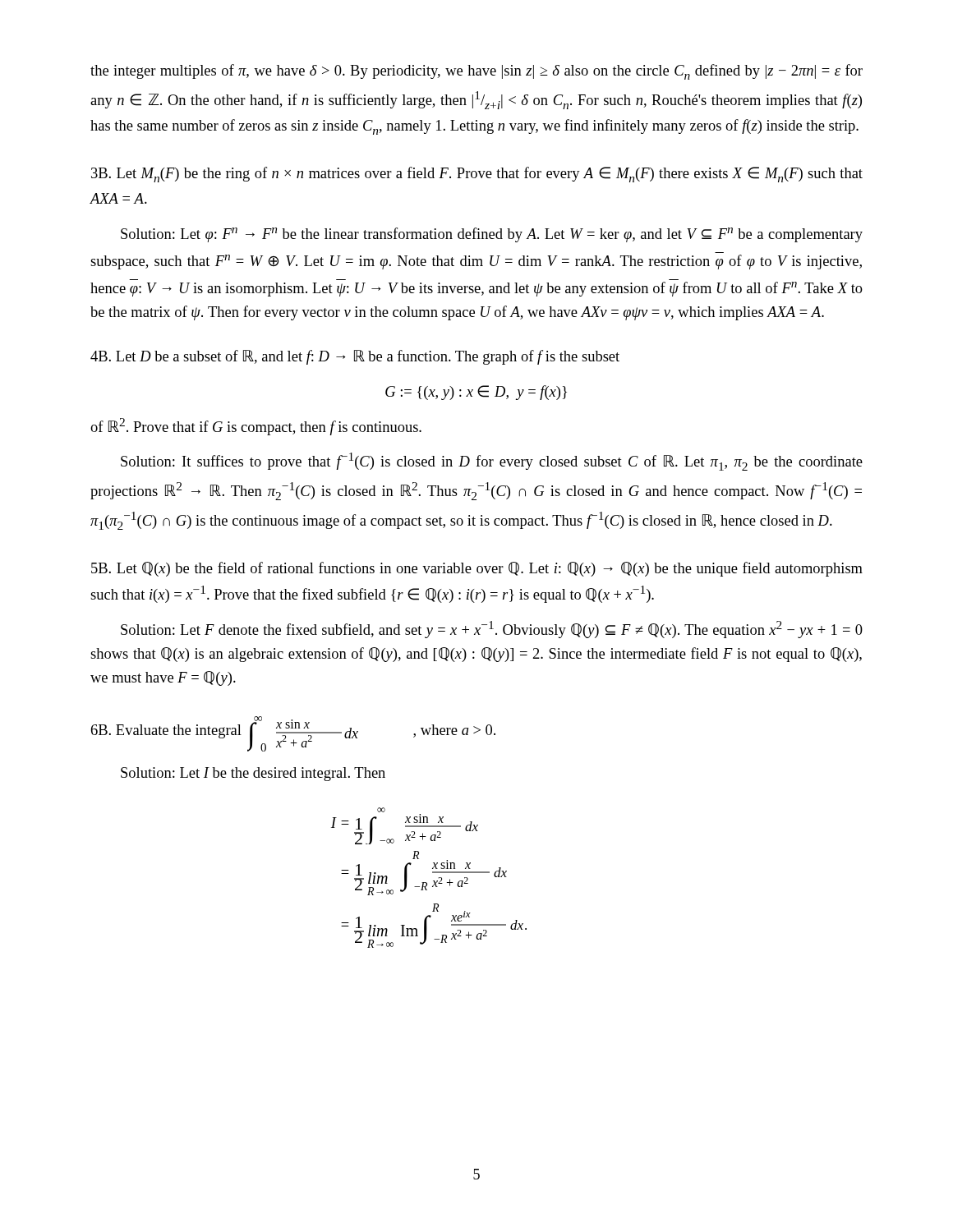Navigate to the element starting "Solution: It suffices to prove that"
953x1232 pixels.
coord(476,491)
